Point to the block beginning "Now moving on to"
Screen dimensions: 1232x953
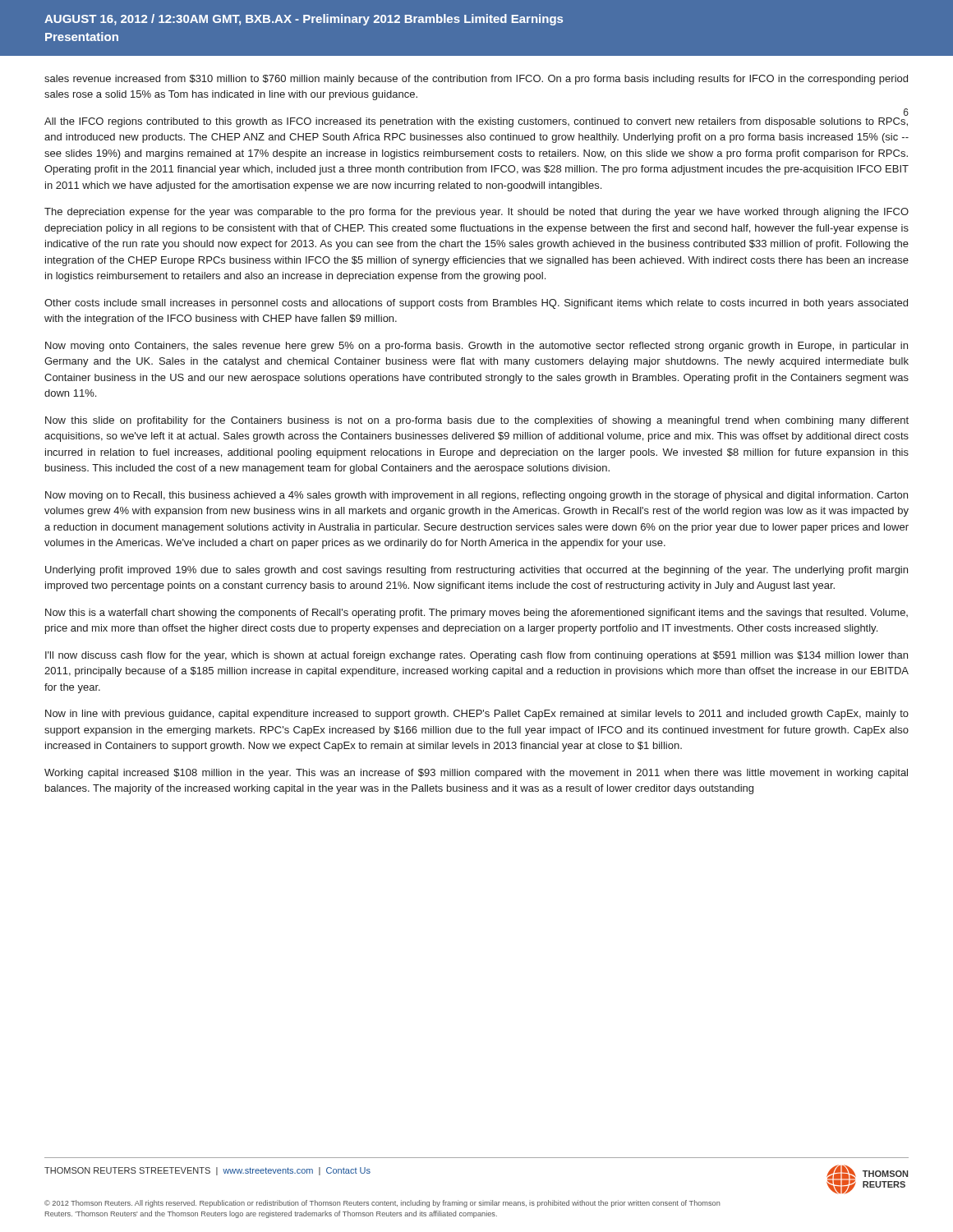[x=476, y=518]
